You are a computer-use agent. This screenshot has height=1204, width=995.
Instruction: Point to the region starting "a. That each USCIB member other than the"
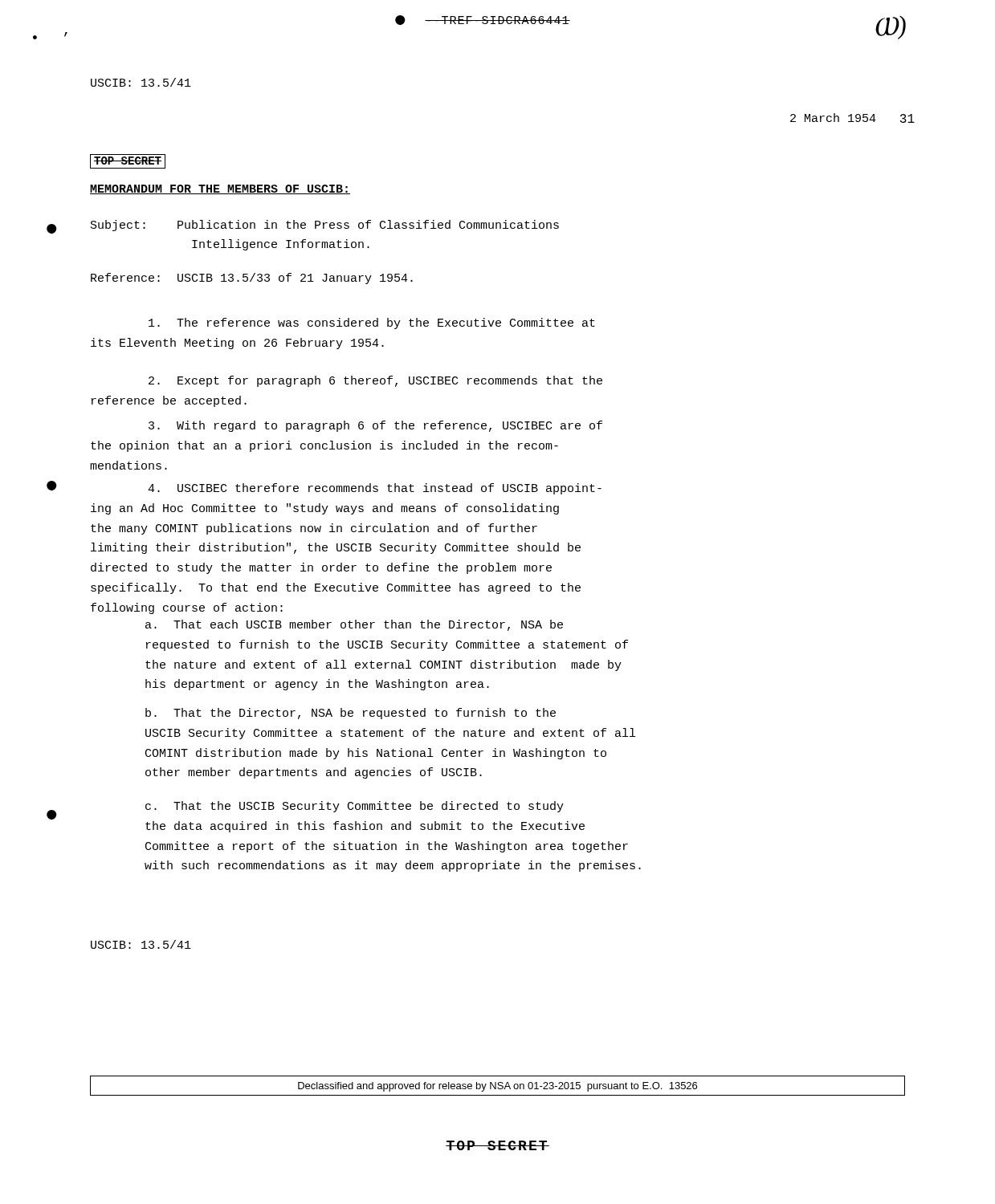click(387, 655)
